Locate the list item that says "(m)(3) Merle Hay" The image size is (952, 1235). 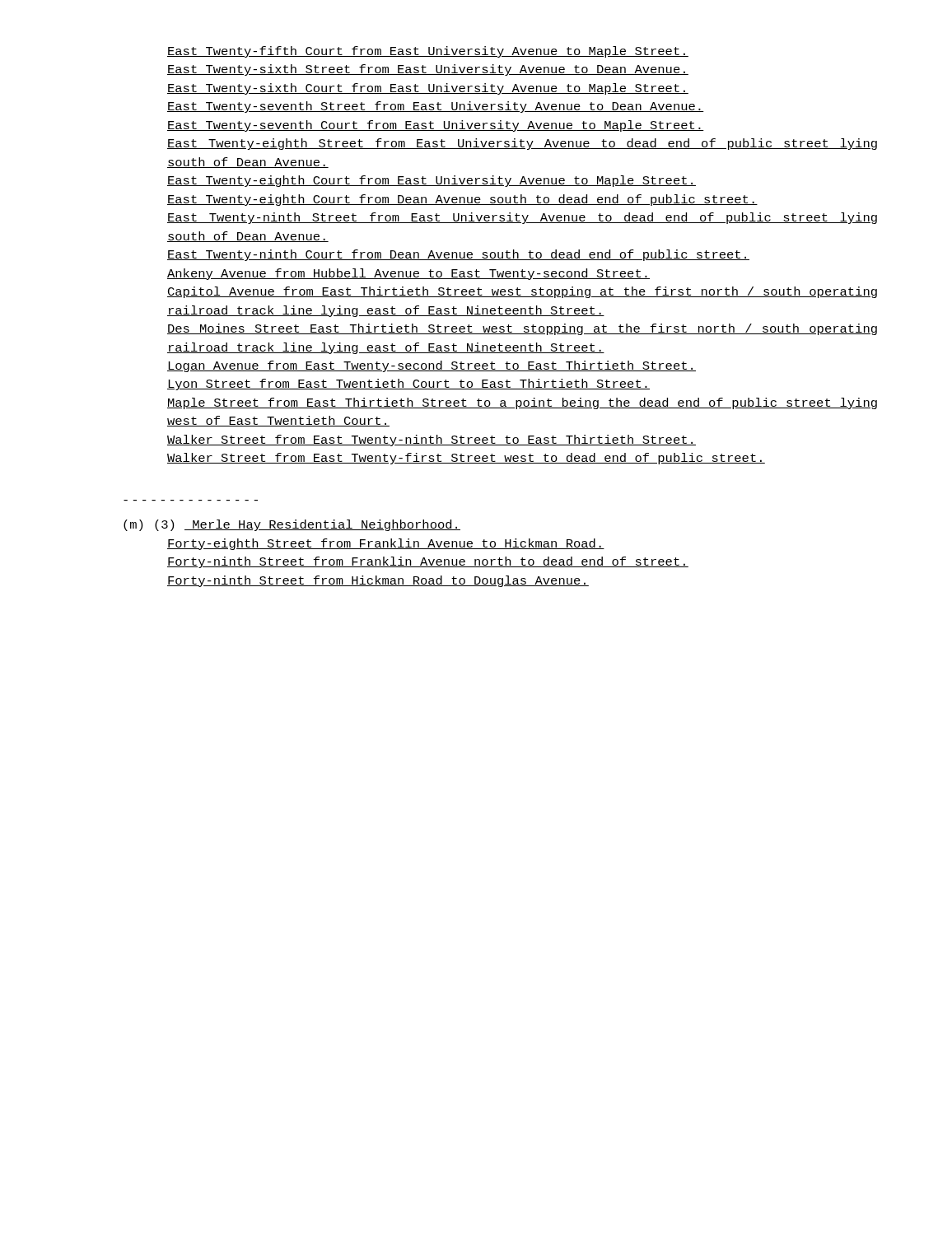pyautogui.click(x=291, y=525)
